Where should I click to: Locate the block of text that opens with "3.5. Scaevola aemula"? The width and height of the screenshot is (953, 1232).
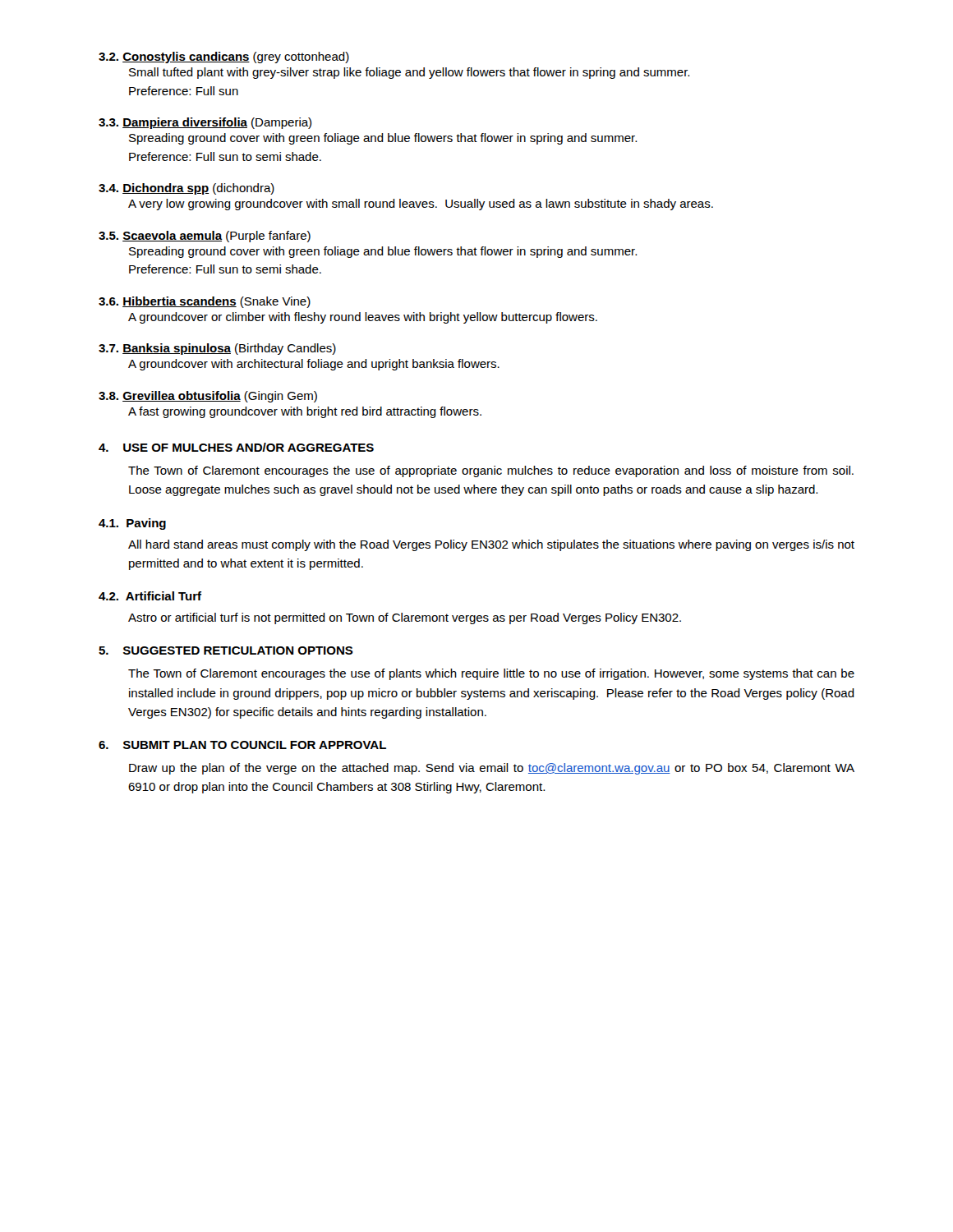476,253
